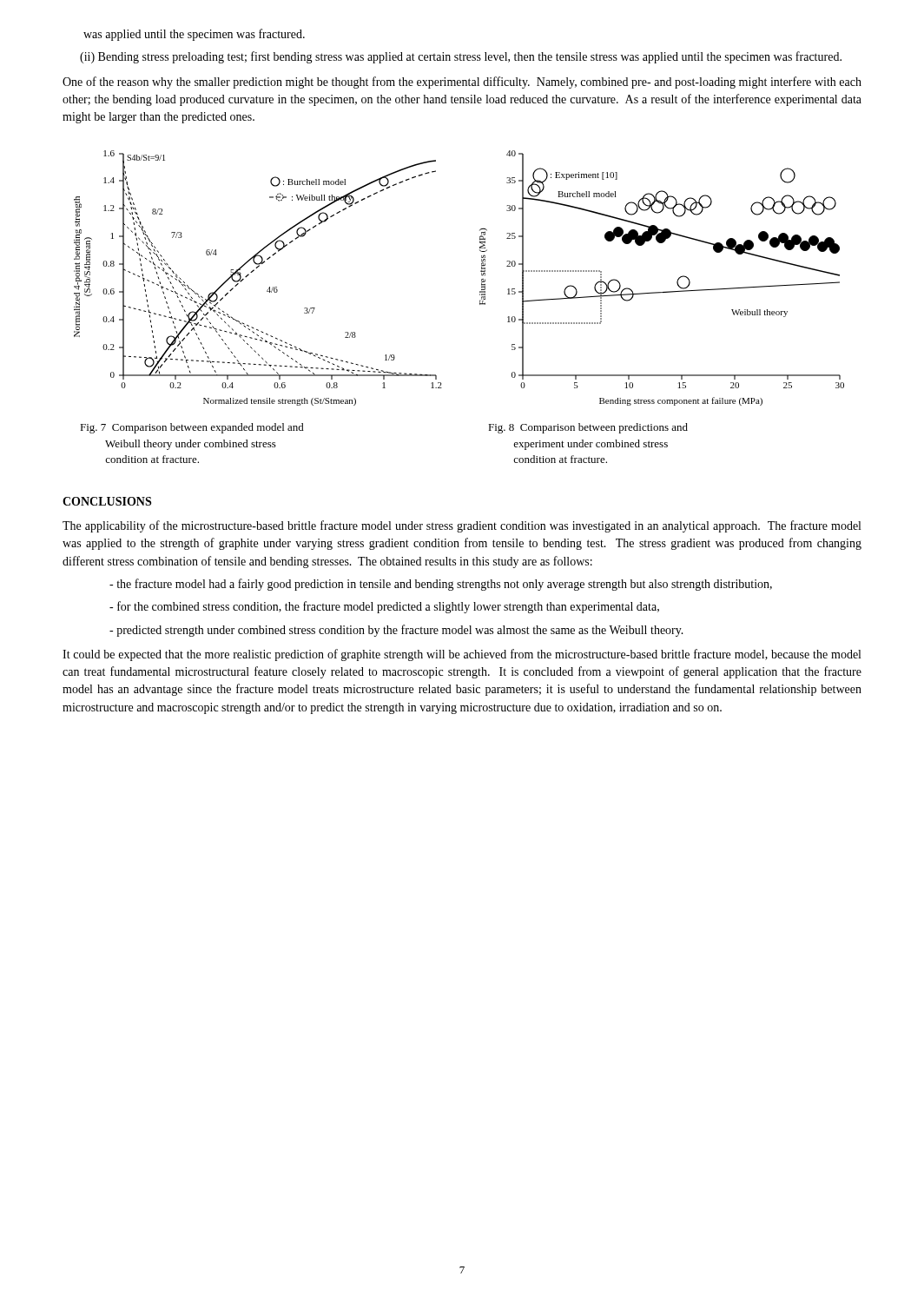Find the caption on this page that starts "Fig. 7 Comparison between expanded model and Weibull"
Image resolution: width=924 pixels, height=1303 pixels.
click(192, 443)
